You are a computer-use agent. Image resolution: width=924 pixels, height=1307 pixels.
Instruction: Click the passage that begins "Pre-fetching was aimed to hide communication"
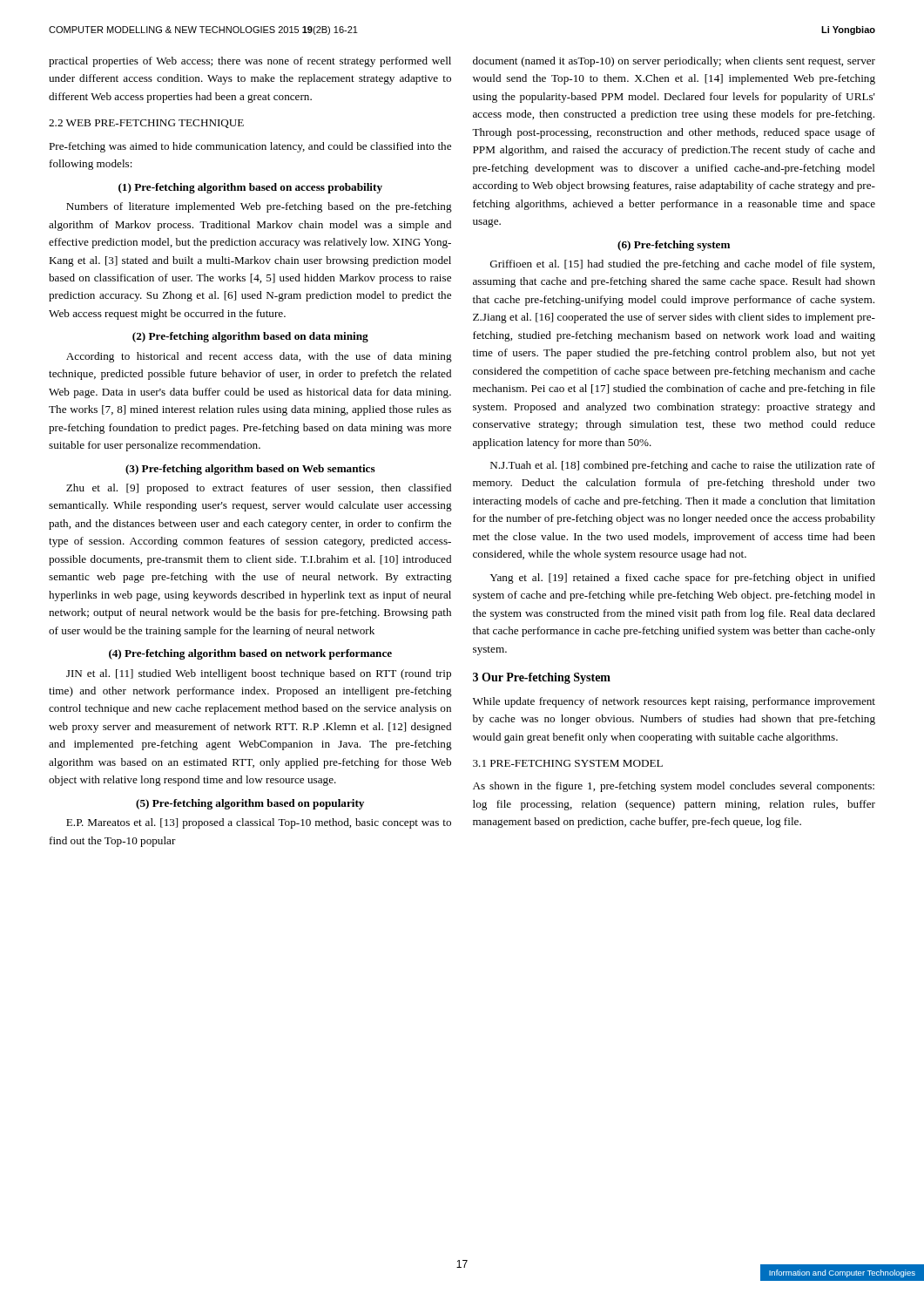(x=250, y=155)
